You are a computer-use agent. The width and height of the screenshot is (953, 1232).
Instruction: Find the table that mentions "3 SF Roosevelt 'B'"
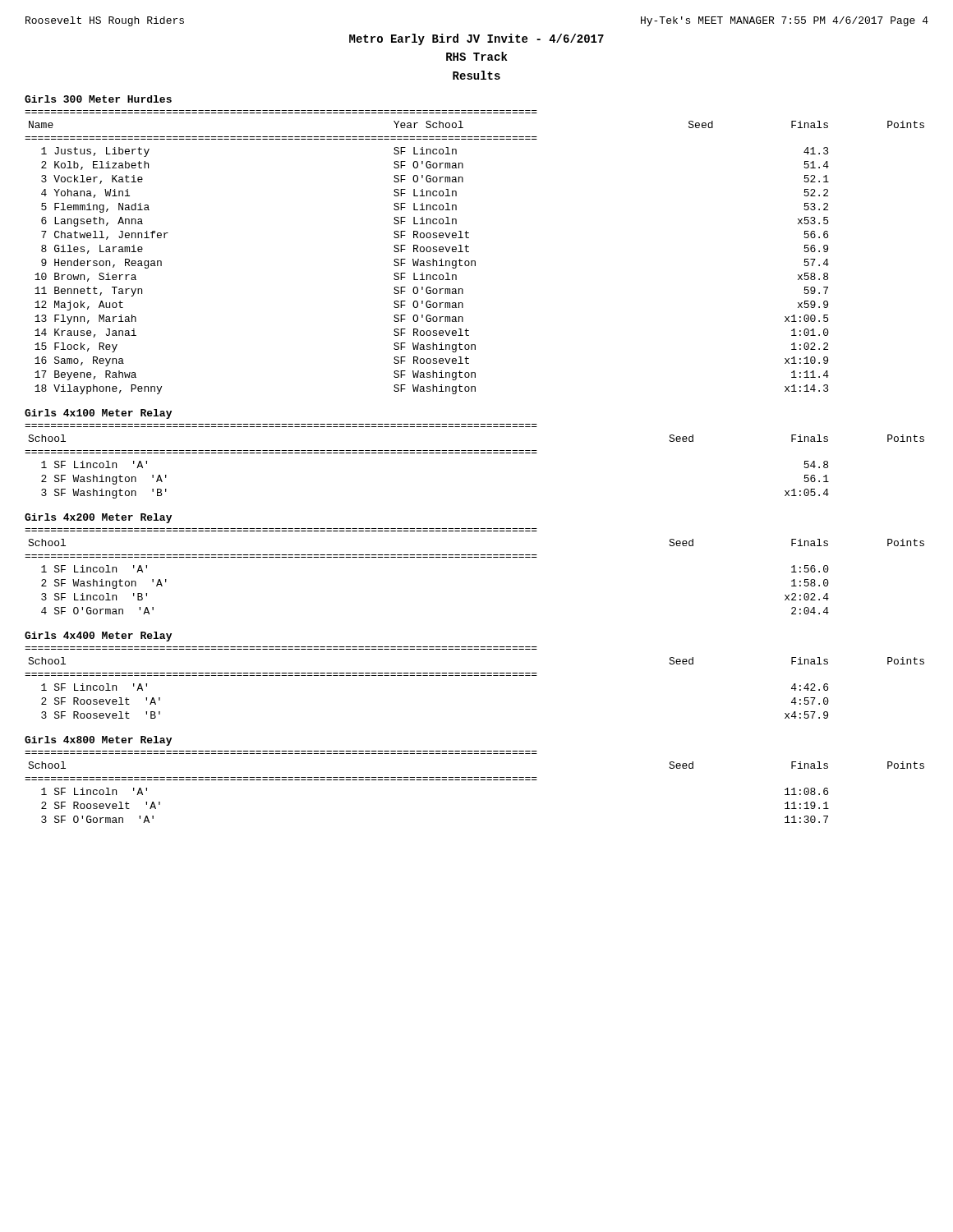pyautogui.click(x=476, y=683)
